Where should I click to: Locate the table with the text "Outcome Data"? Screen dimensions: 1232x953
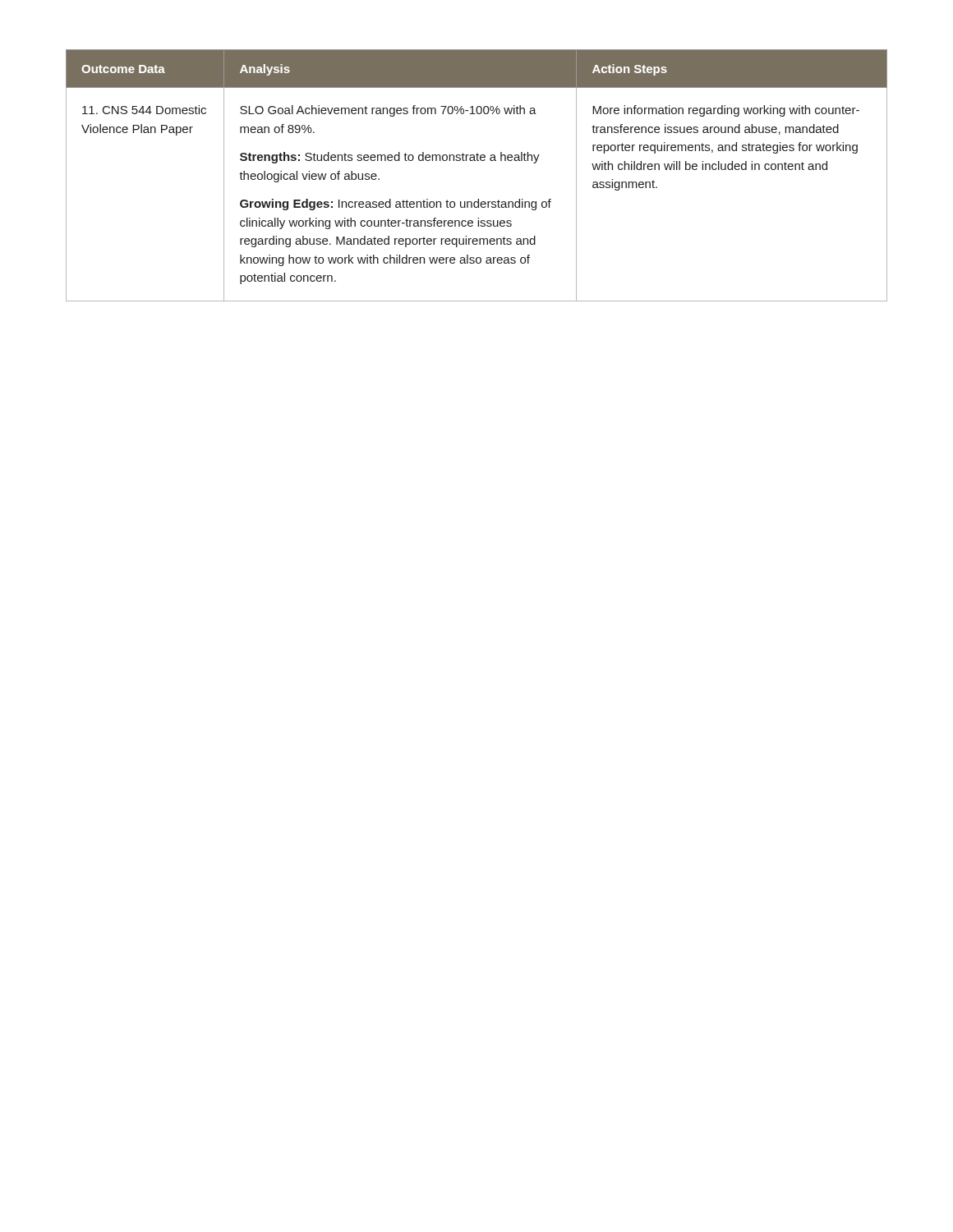(x=476, y=175)
